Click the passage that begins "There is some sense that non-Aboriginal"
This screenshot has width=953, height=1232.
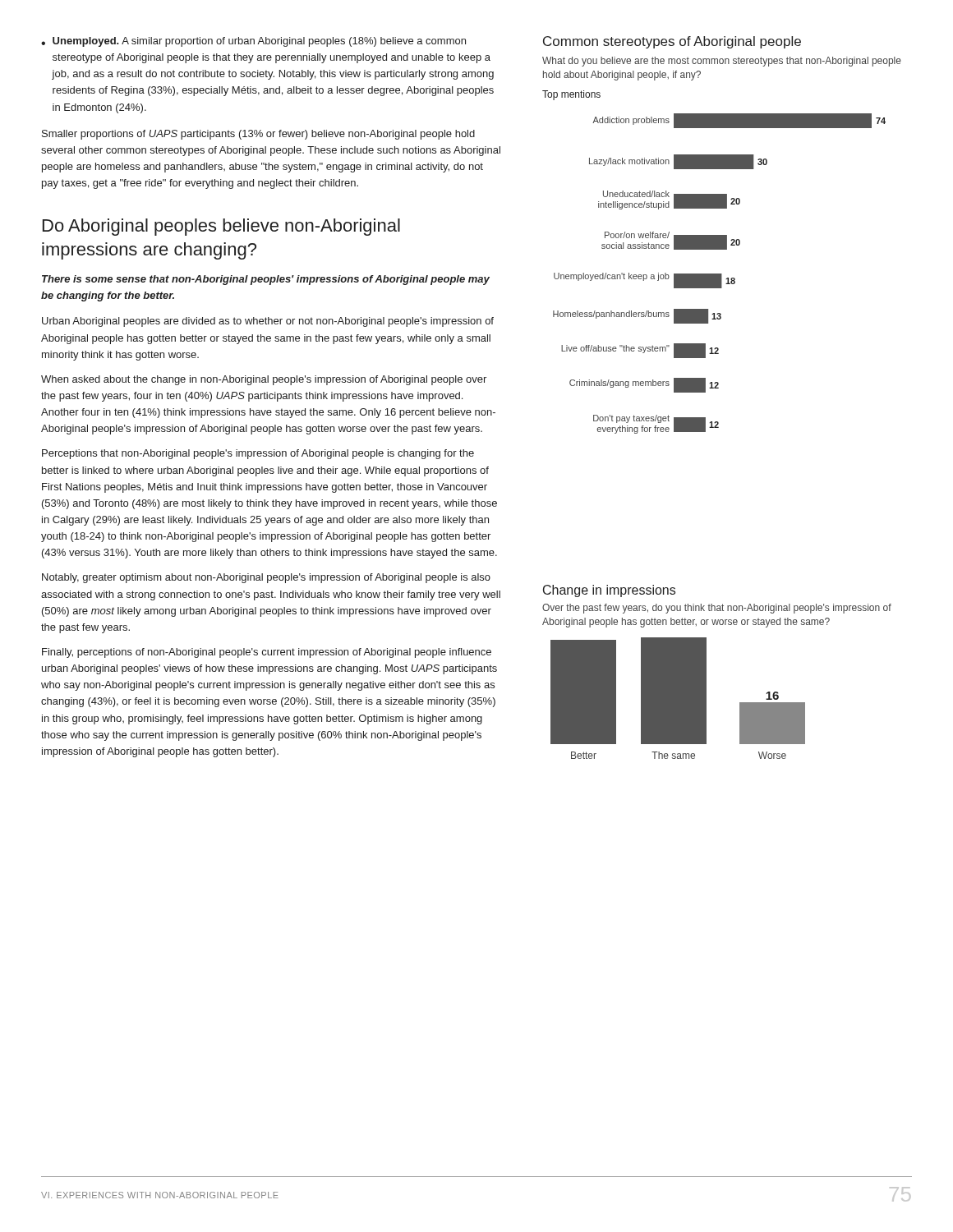click(265, 287)
